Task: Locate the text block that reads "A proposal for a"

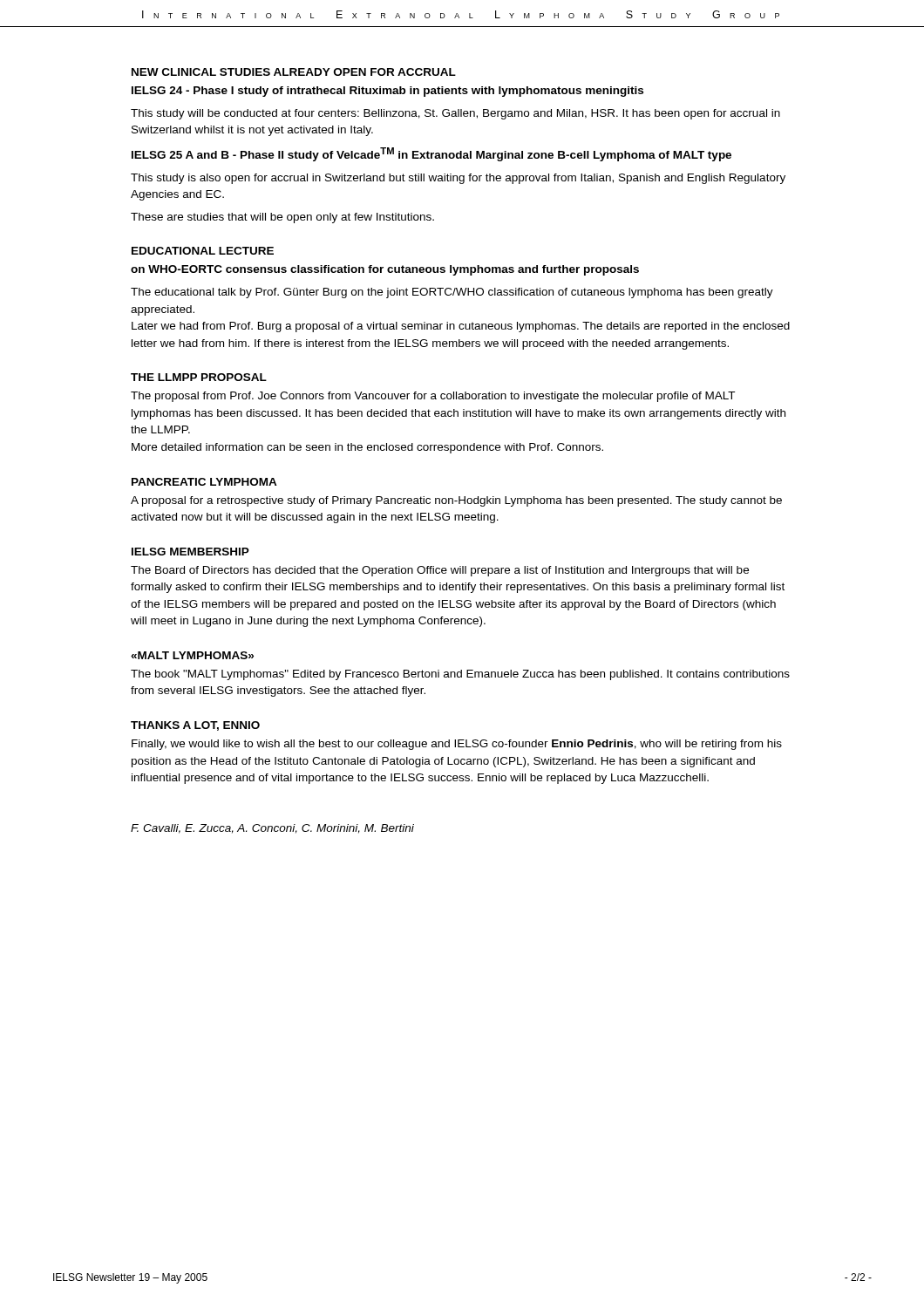Action: 462,508
